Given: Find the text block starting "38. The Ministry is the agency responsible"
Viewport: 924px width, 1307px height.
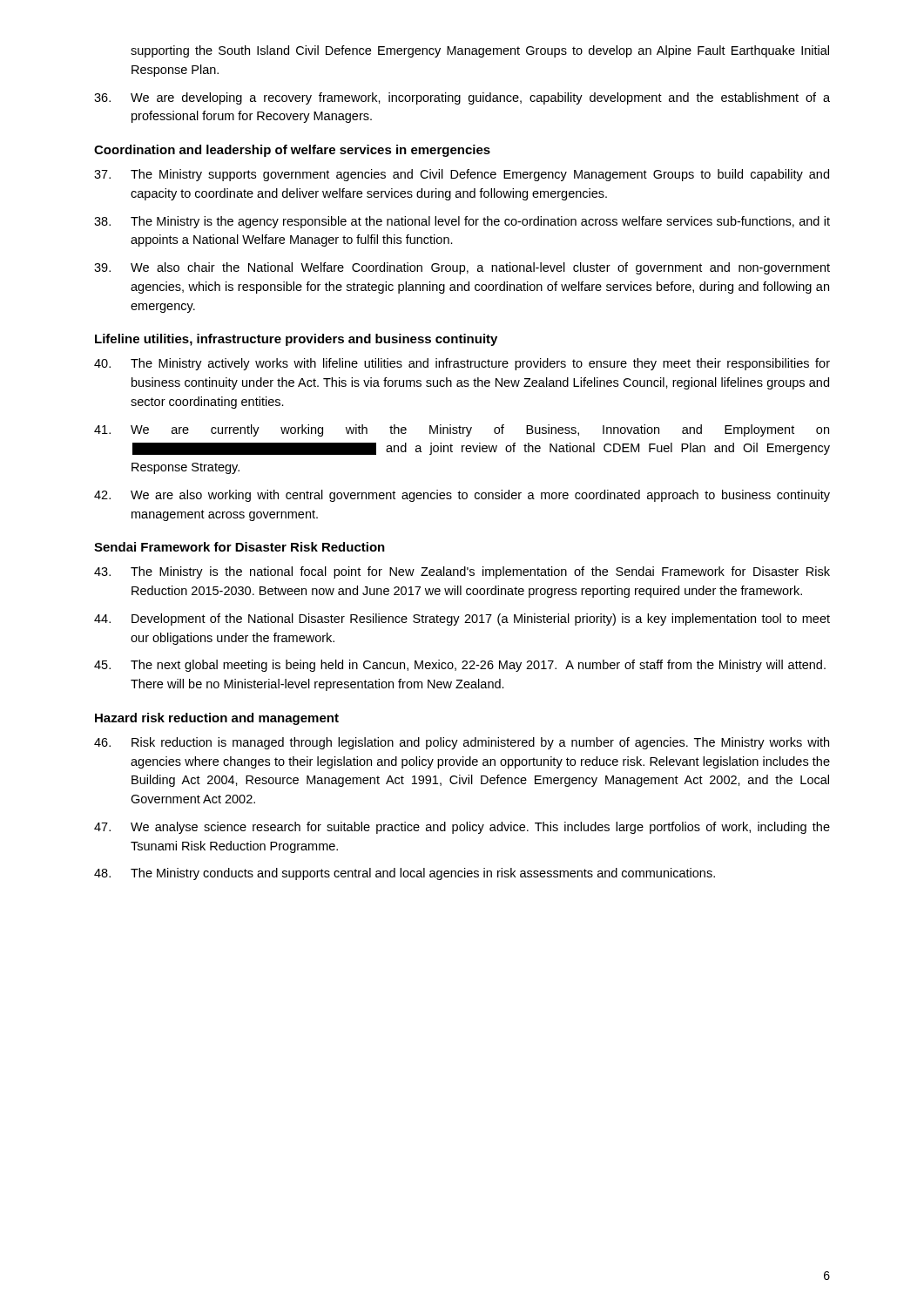Looking at the screenshot, I should tap(462, 231).
